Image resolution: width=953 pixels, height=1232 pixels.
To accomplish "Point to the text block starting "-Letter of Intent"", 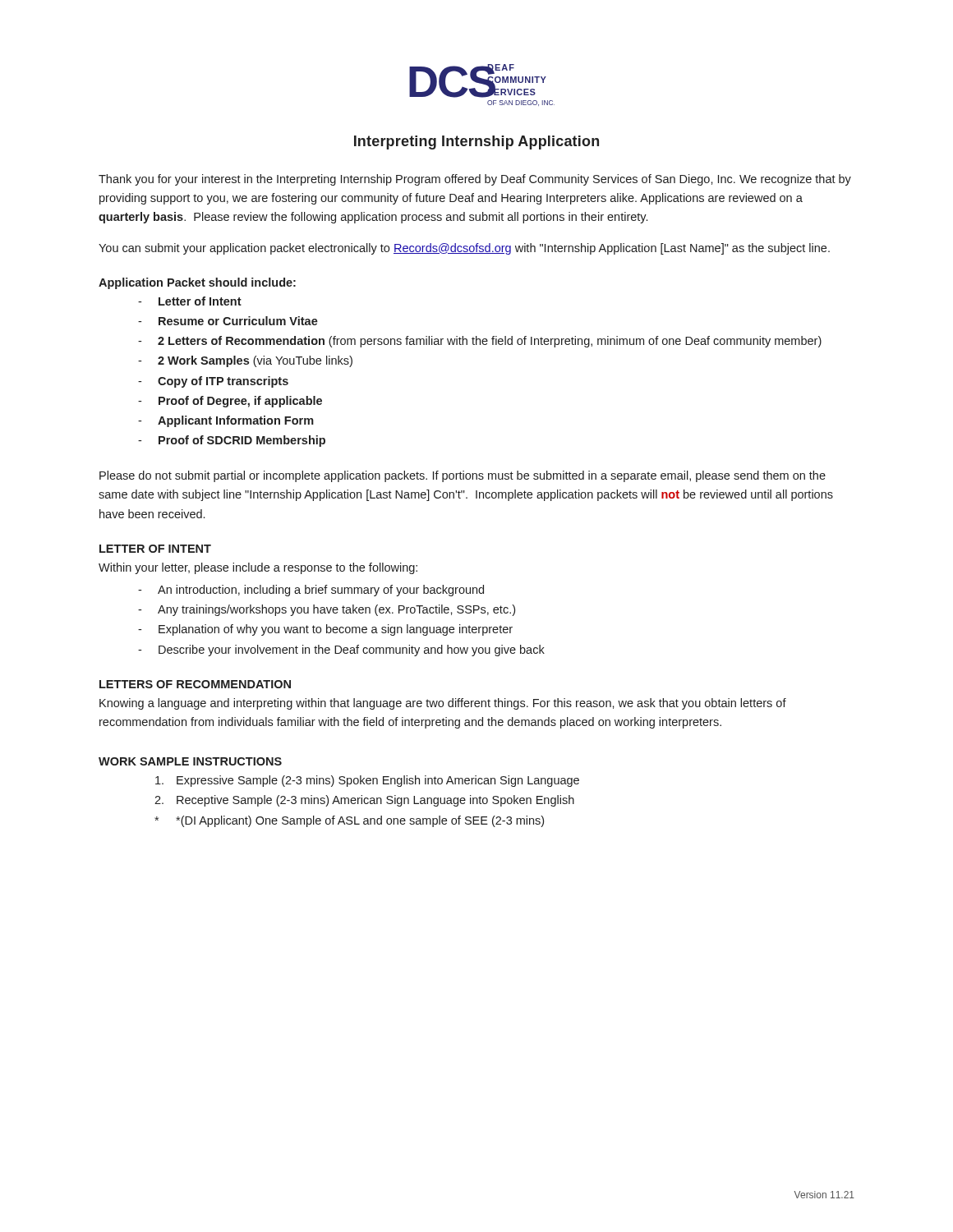I will point(190,302).
